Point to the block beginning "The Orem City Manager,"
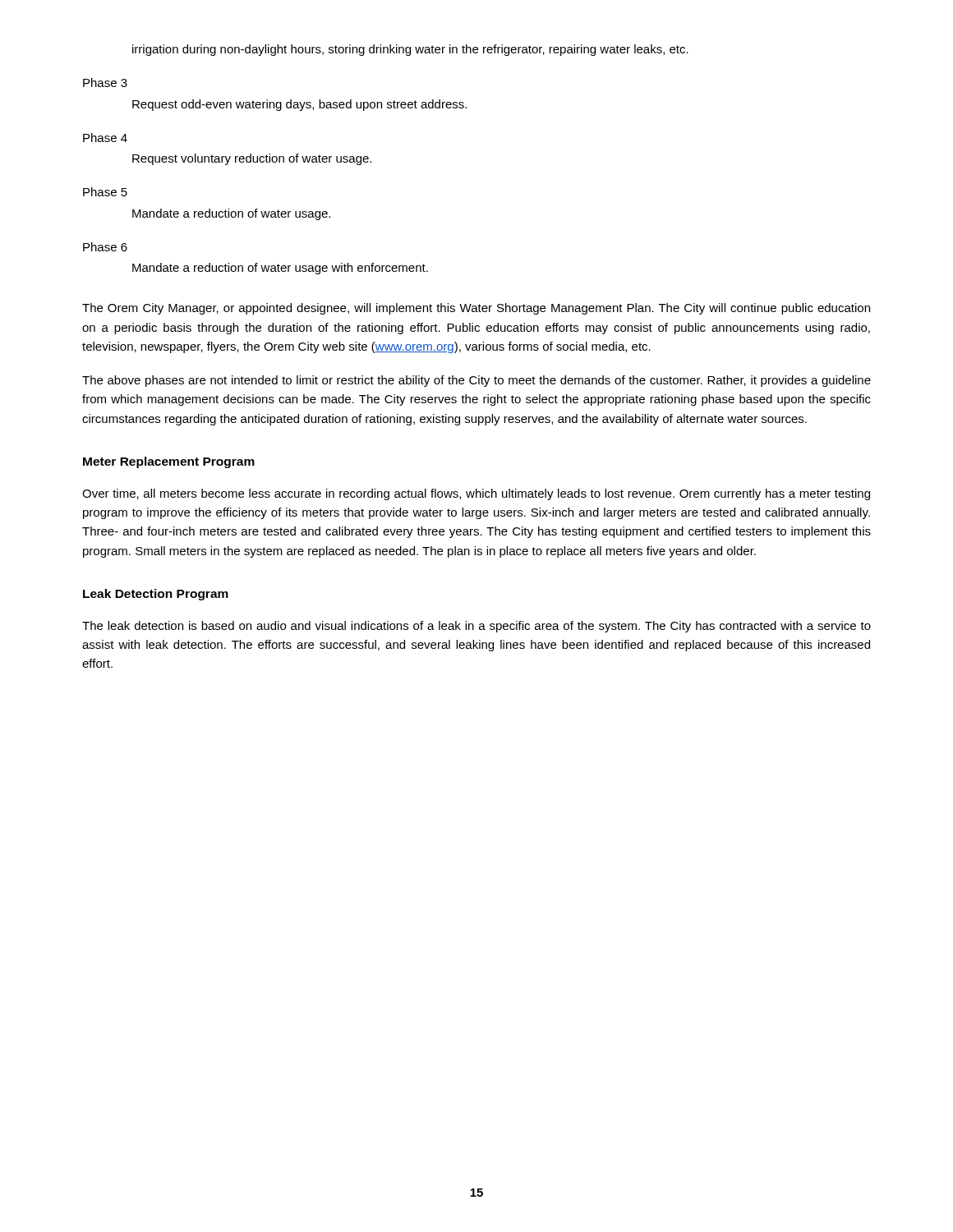 (x=476, y=327)
